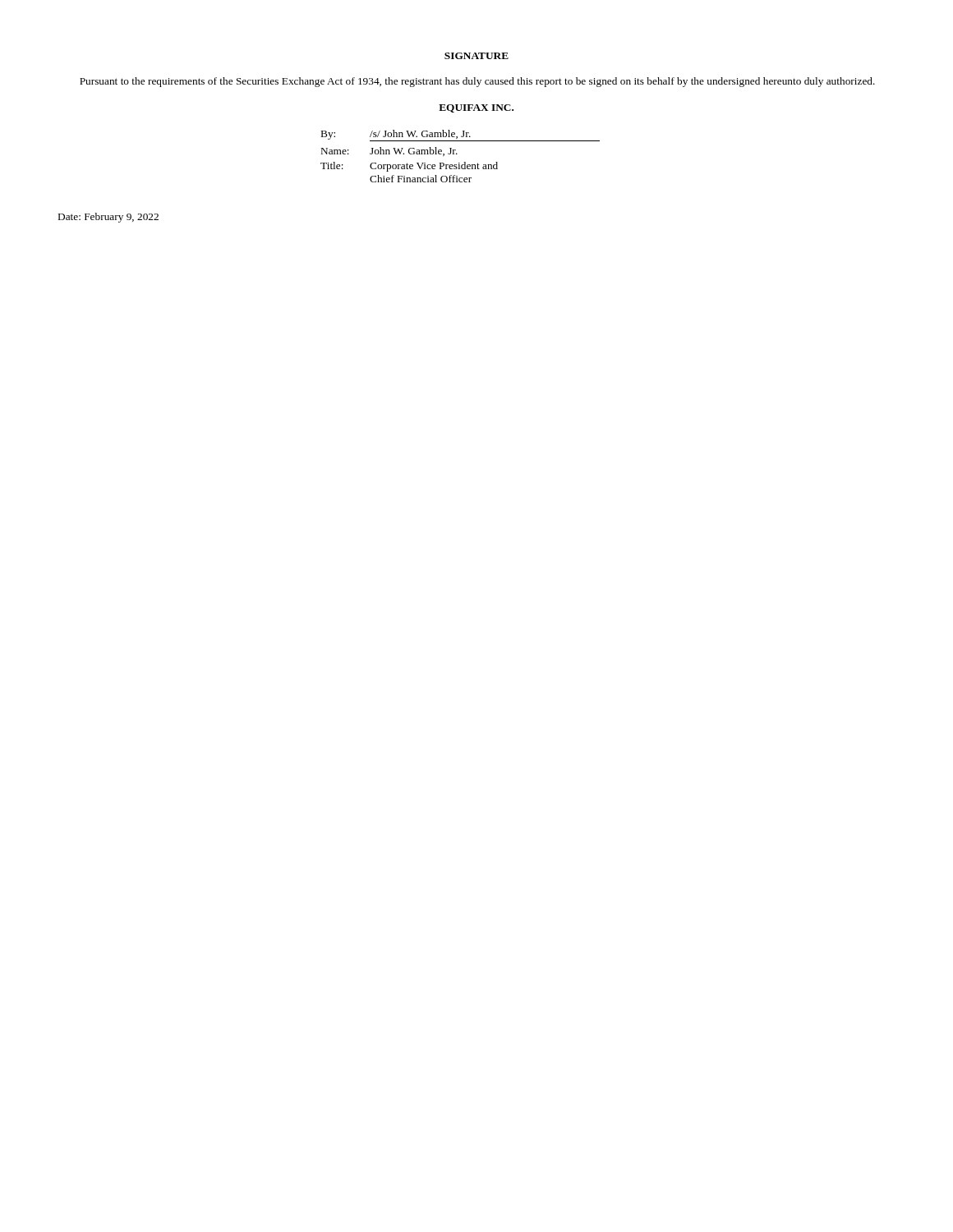Locate the block starting "By: /s/ John"

pos(460,136)
